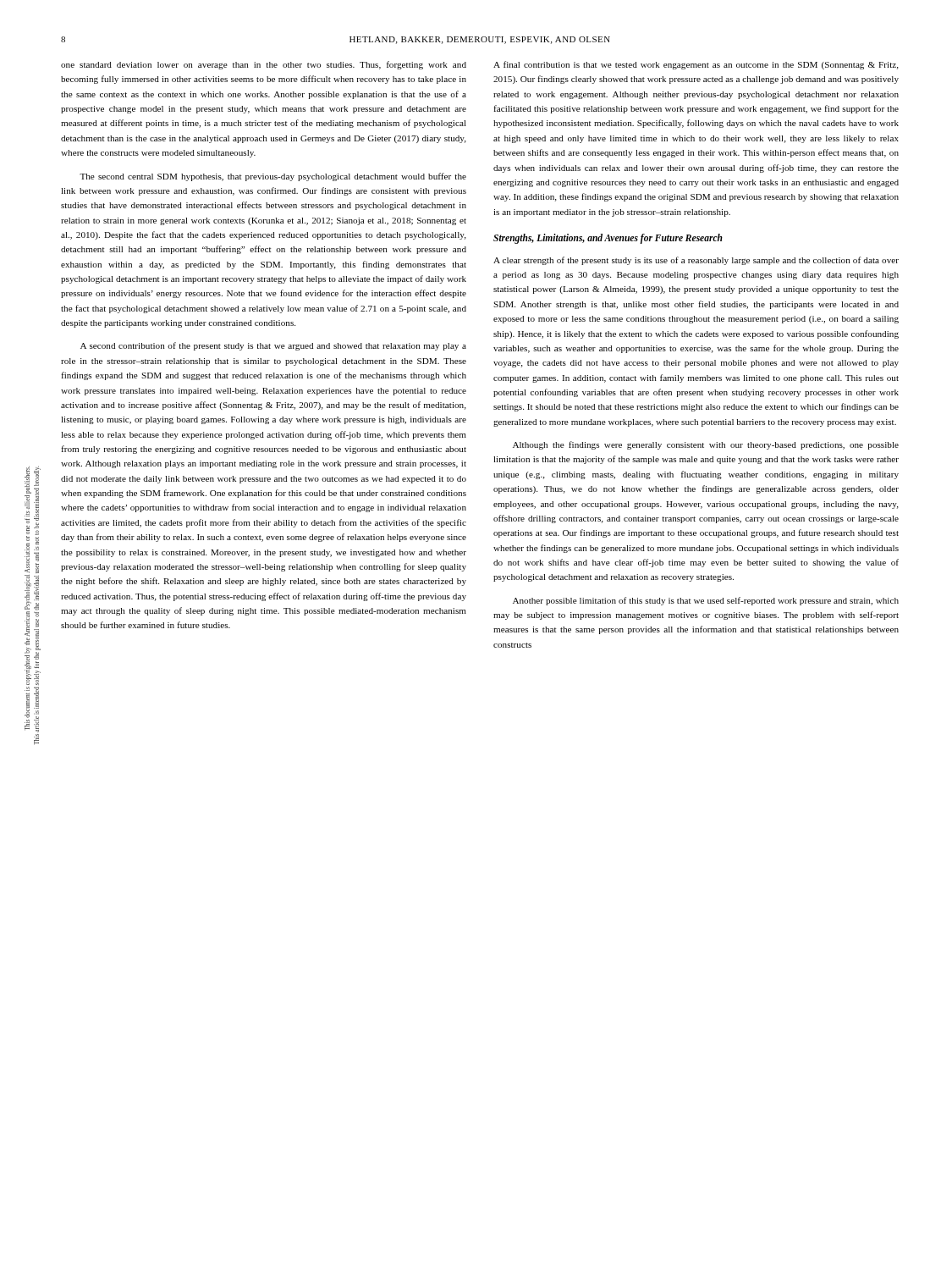Locate the block of text that opens with "Another possible limitation of this study is"
Screen dimensions: 1270x952
696,622
